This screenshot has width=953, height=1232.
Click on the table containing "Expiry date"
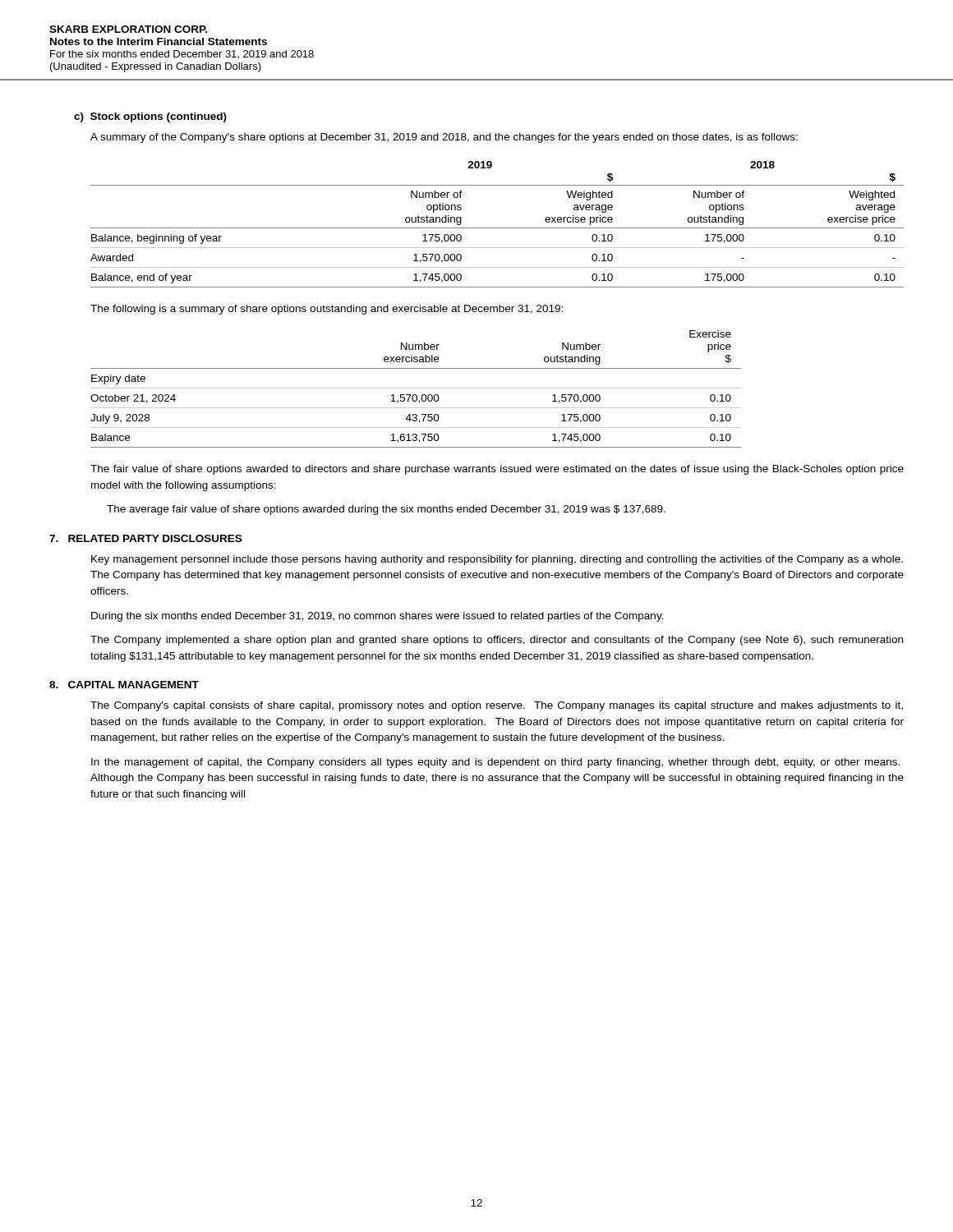476,386
